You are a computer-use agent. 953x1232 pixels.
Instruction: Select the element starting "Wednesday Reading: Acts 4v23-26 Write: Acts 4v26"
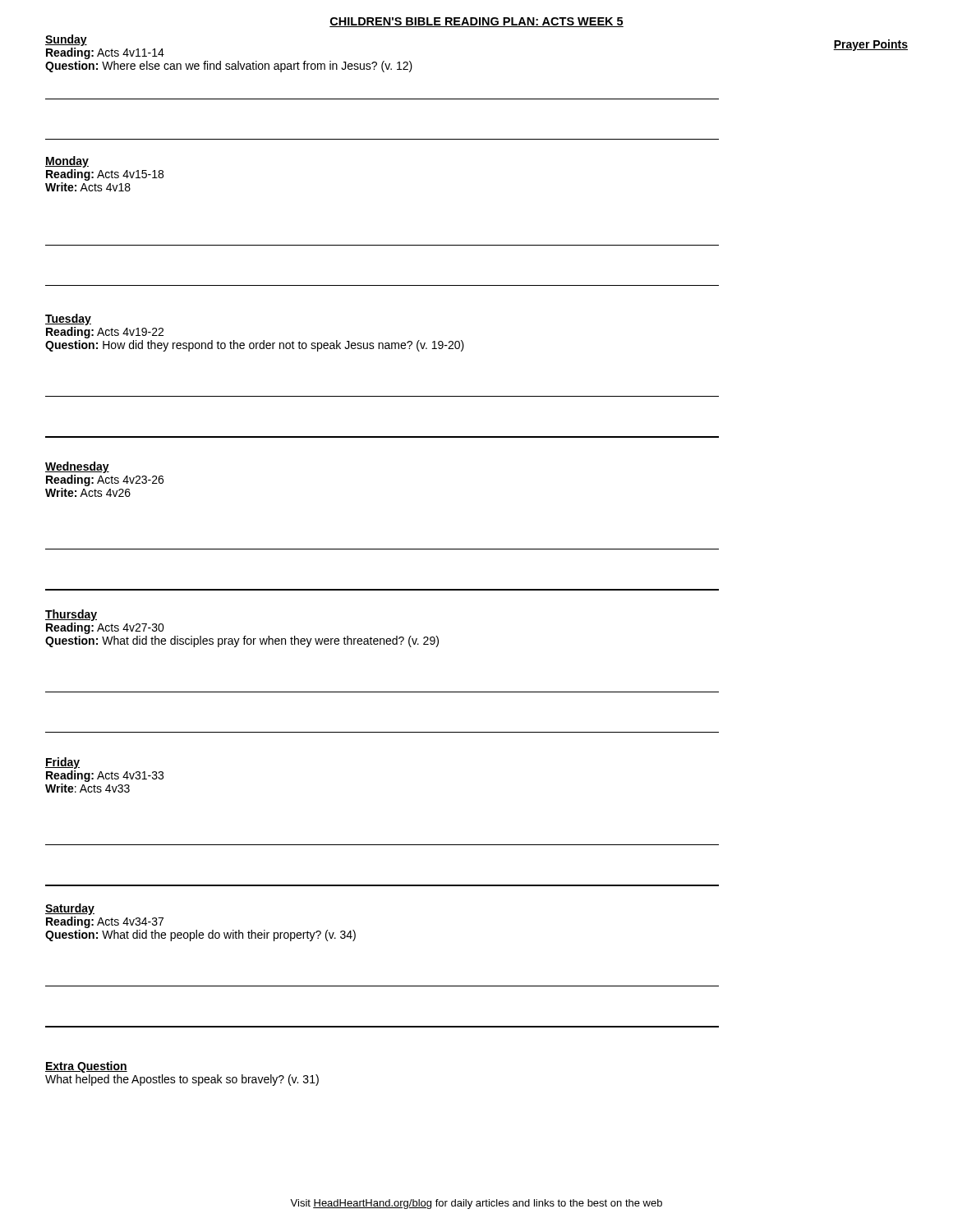click(77, 467)
